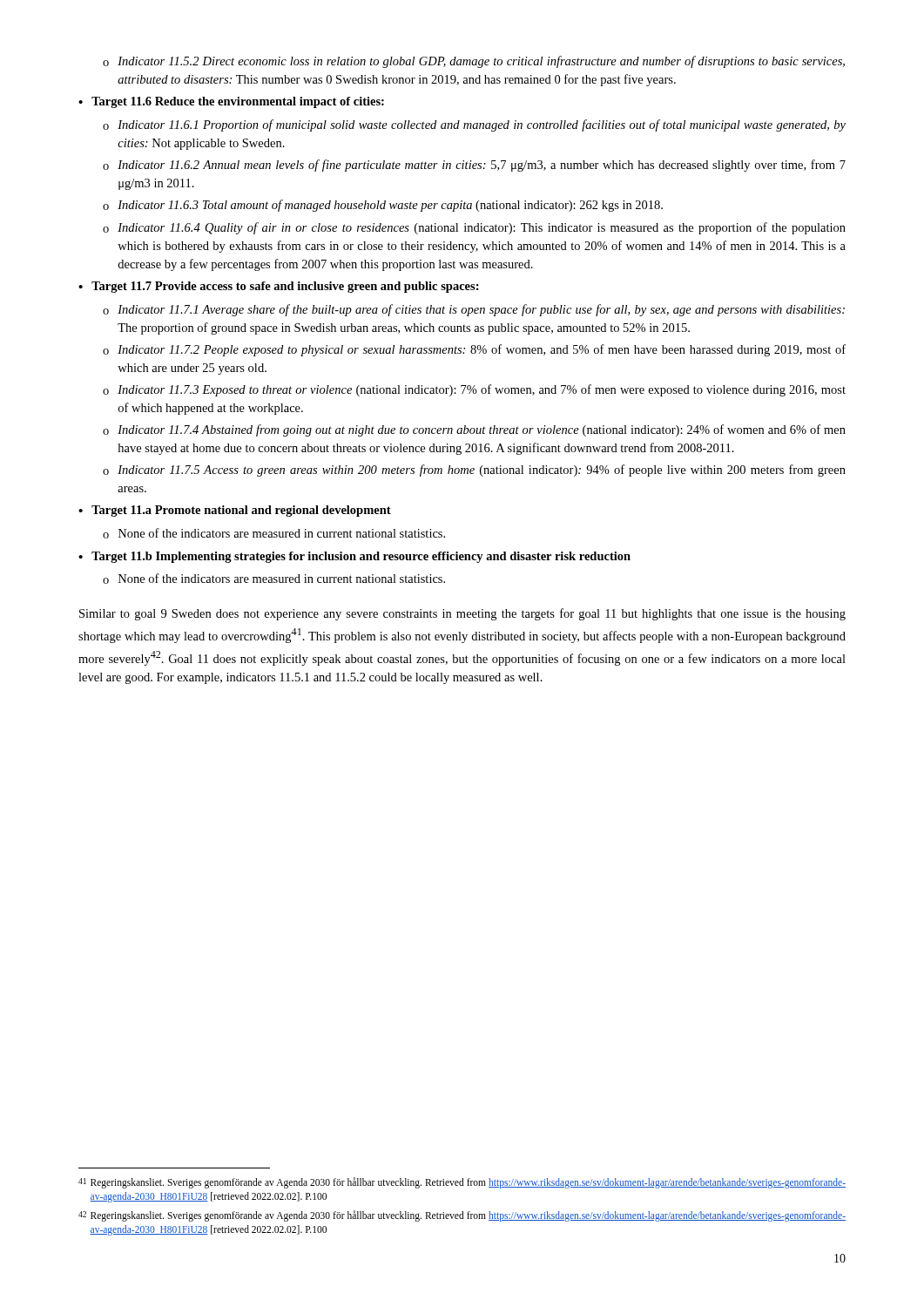Navigate to the block starting "o Indicator 11.7.5"

click(474, 479)
